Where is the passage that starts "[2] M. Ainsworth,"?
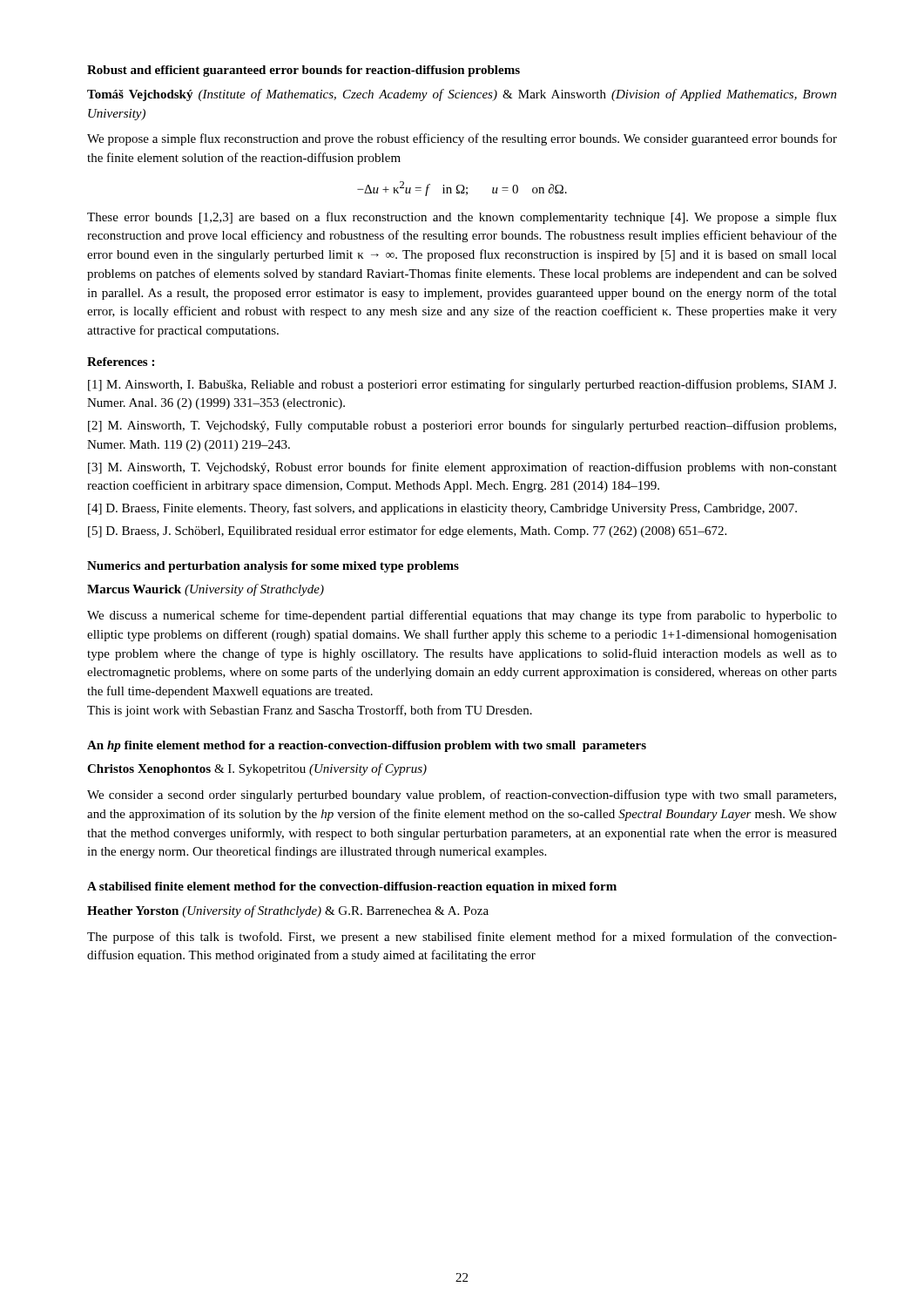Image resolution: width=924 pixels, height=1307 pixels. [462, 435]
